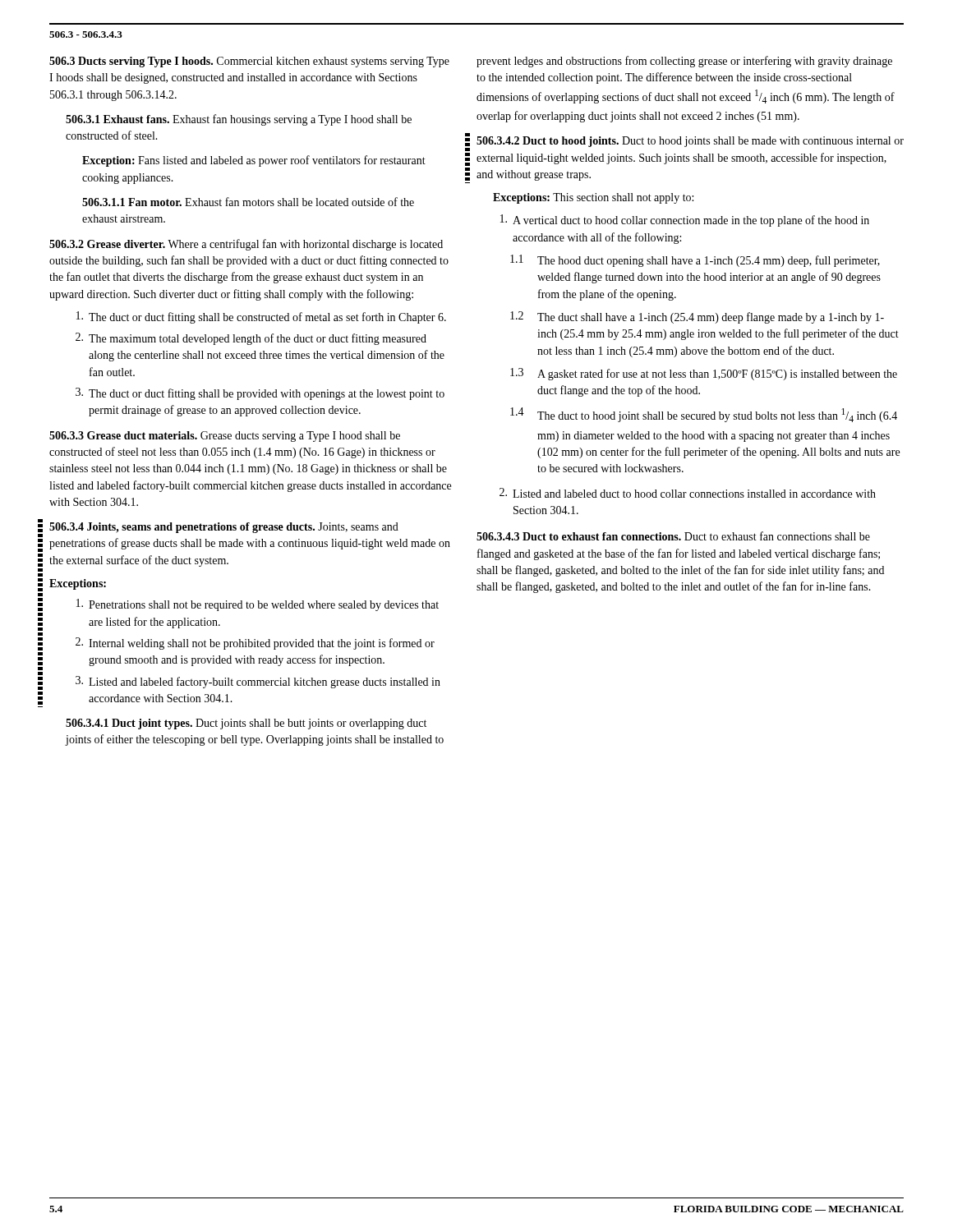Select the text block that says "3.4.1 Duct joint types. Duct joints shall be"
This screenshot has height=1232, width=953.
pyautogui.click(x=259, y=732)
